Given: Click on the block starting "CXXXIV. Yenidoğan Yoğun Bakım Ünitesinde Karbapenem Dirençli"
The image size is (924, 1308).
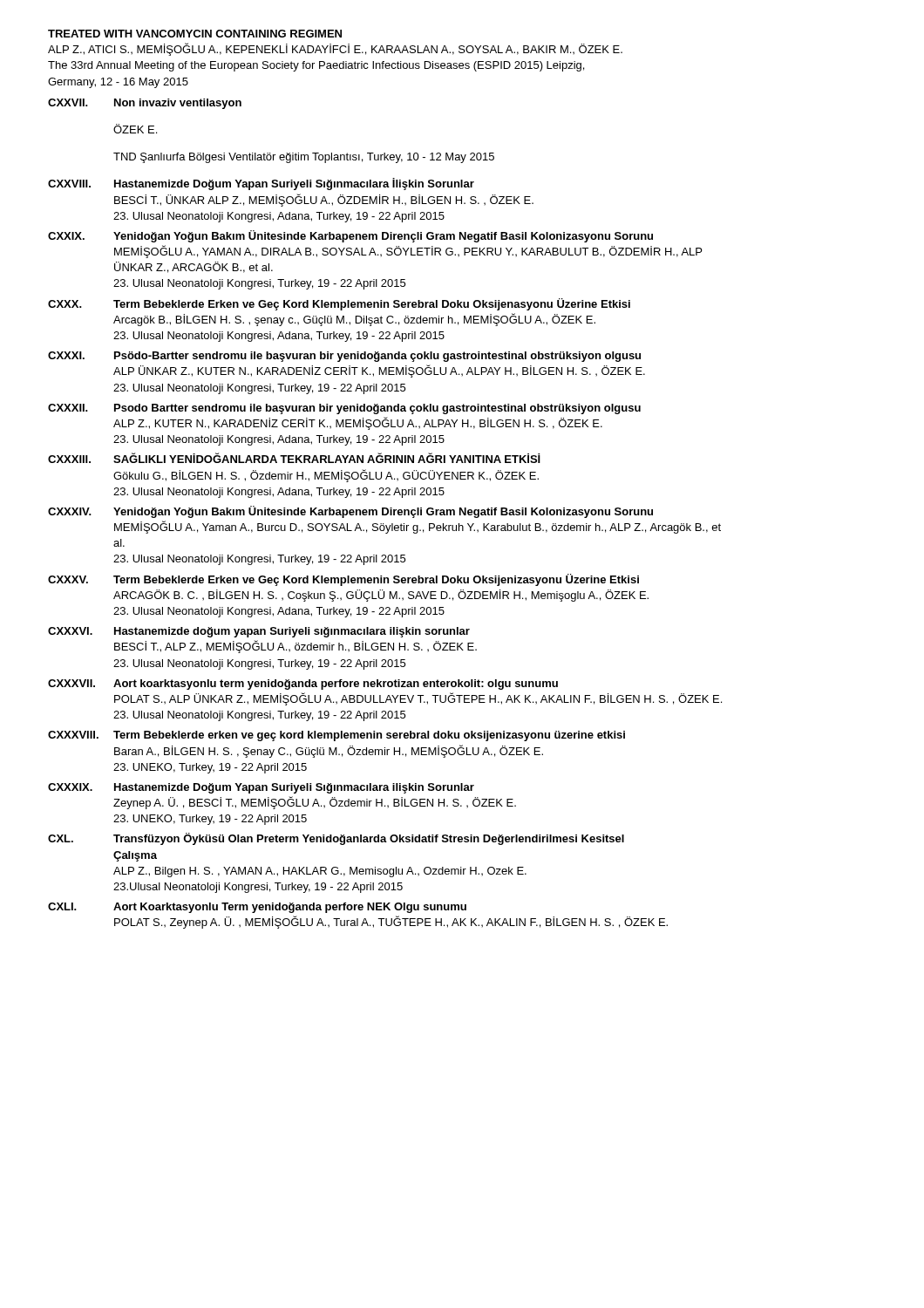Looking at the screenshot, I should [x=462, y=536].
